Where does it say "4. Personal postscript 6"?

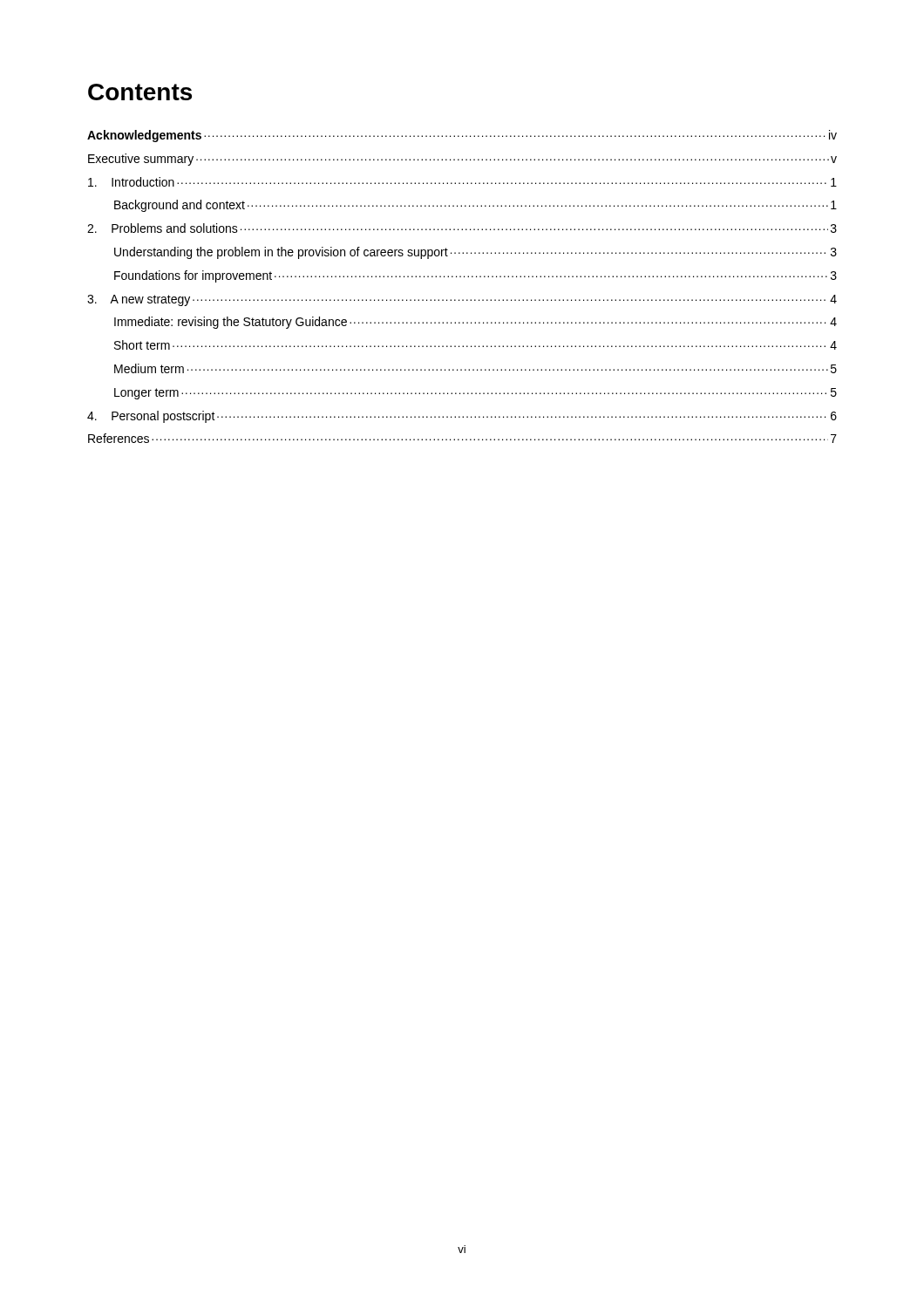pyautogui.click(x=462, y=417)
